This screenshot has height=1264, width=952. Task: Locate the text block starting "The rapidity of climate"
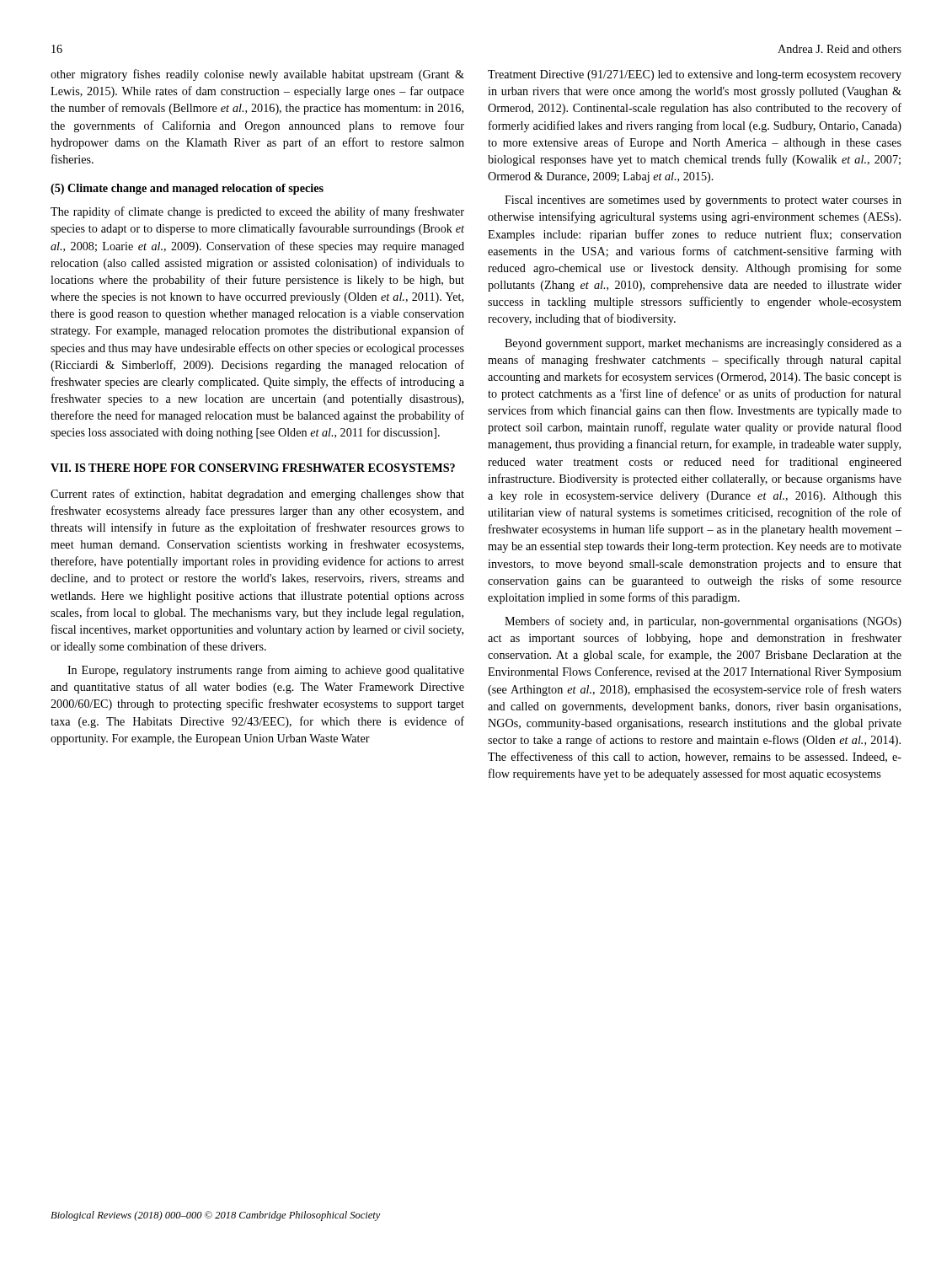coord(257,322)
